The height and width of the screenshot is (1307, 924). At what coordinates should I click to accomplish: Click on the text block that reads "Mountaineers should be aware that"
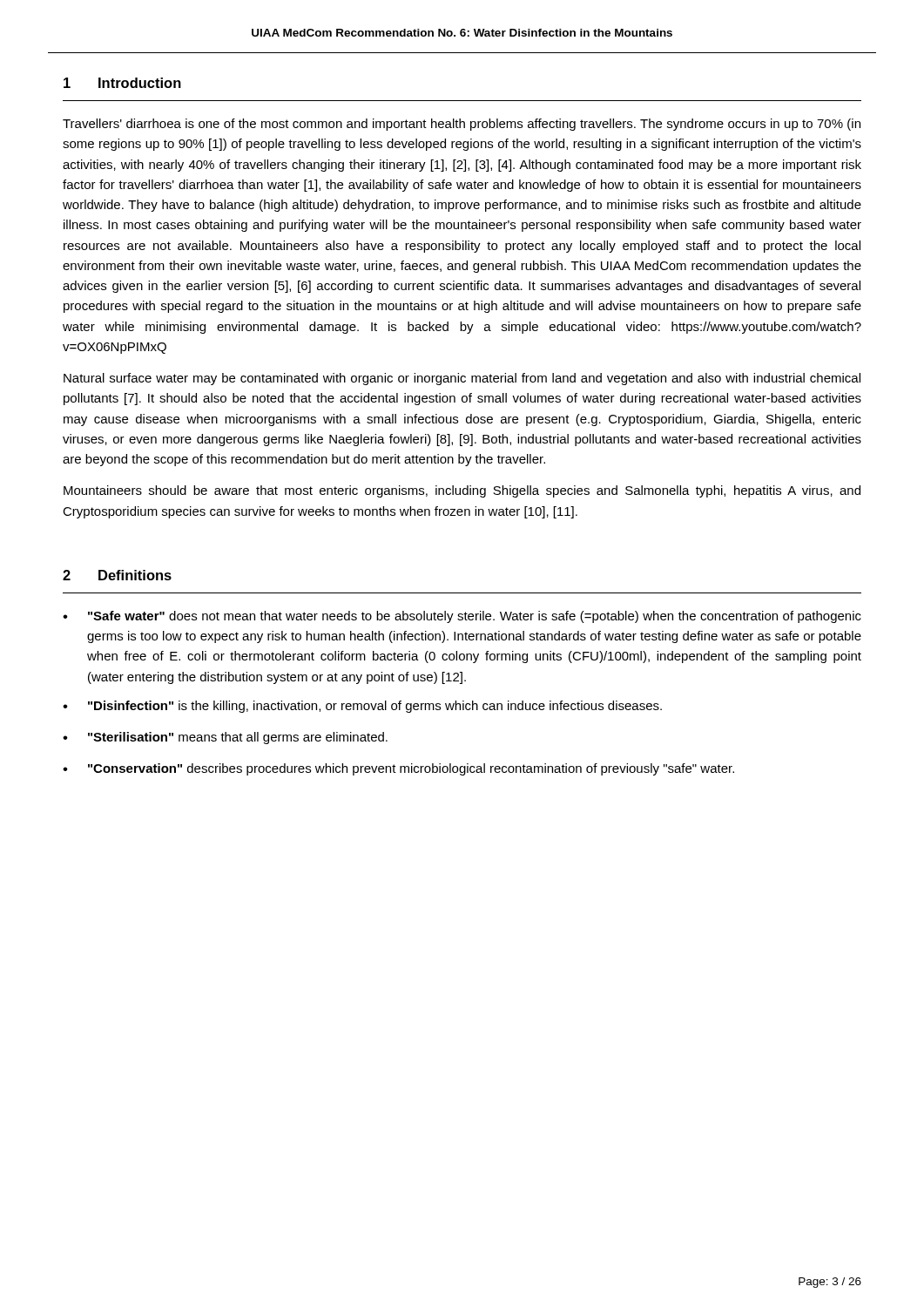point(462,500)
